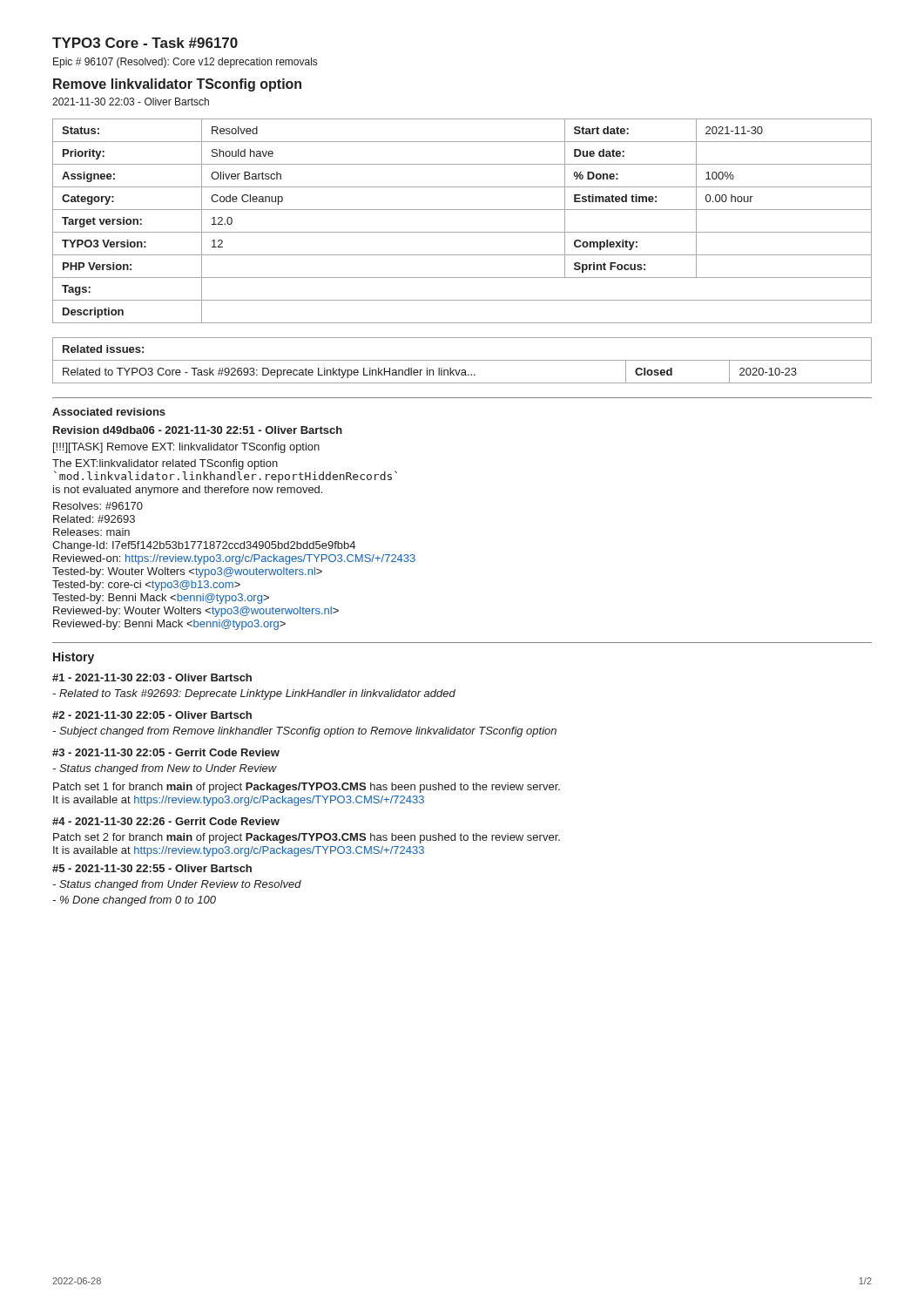This screenshot has height=1307, width=924.
Task: Click on the passage starting "Revision d49dba06 - 2021-11-30 22:51 - Oliver"
Action: (198, 430)
